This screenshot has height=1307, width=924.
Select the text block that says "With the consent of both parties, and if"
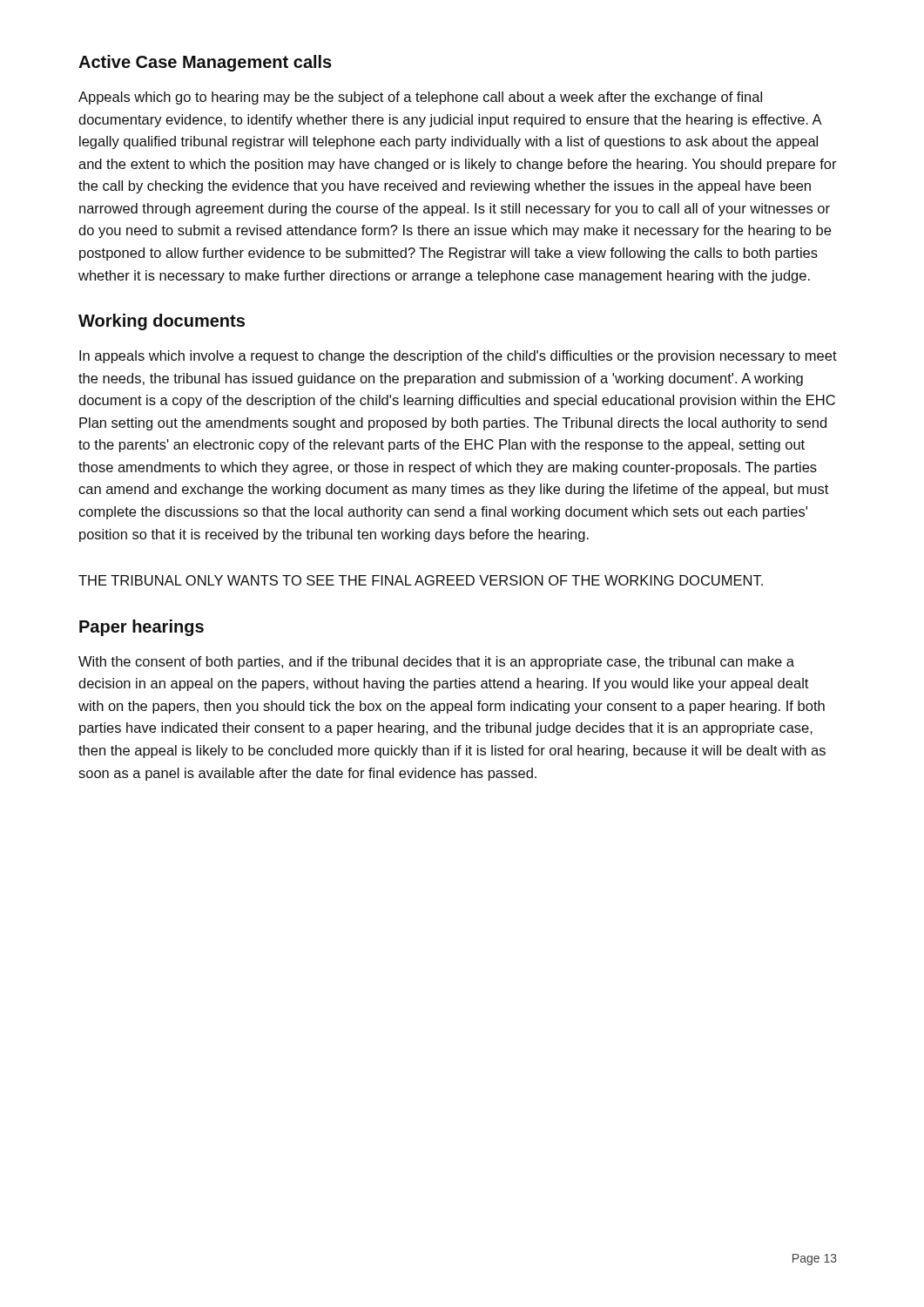coord(452,717)
